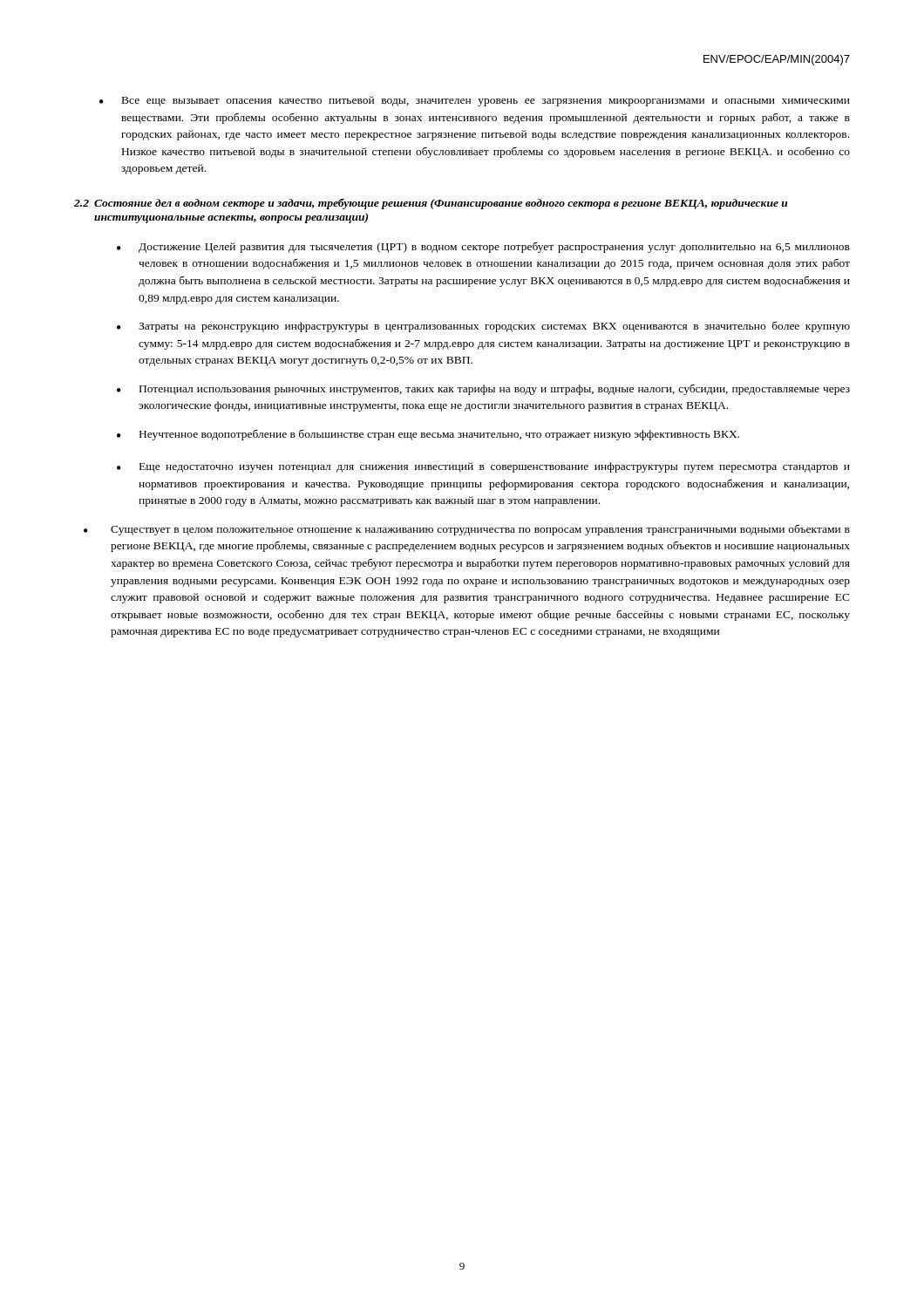Click on the list item that says "• Еще недостаточно изучен потенциал для"

coord(483,484)
